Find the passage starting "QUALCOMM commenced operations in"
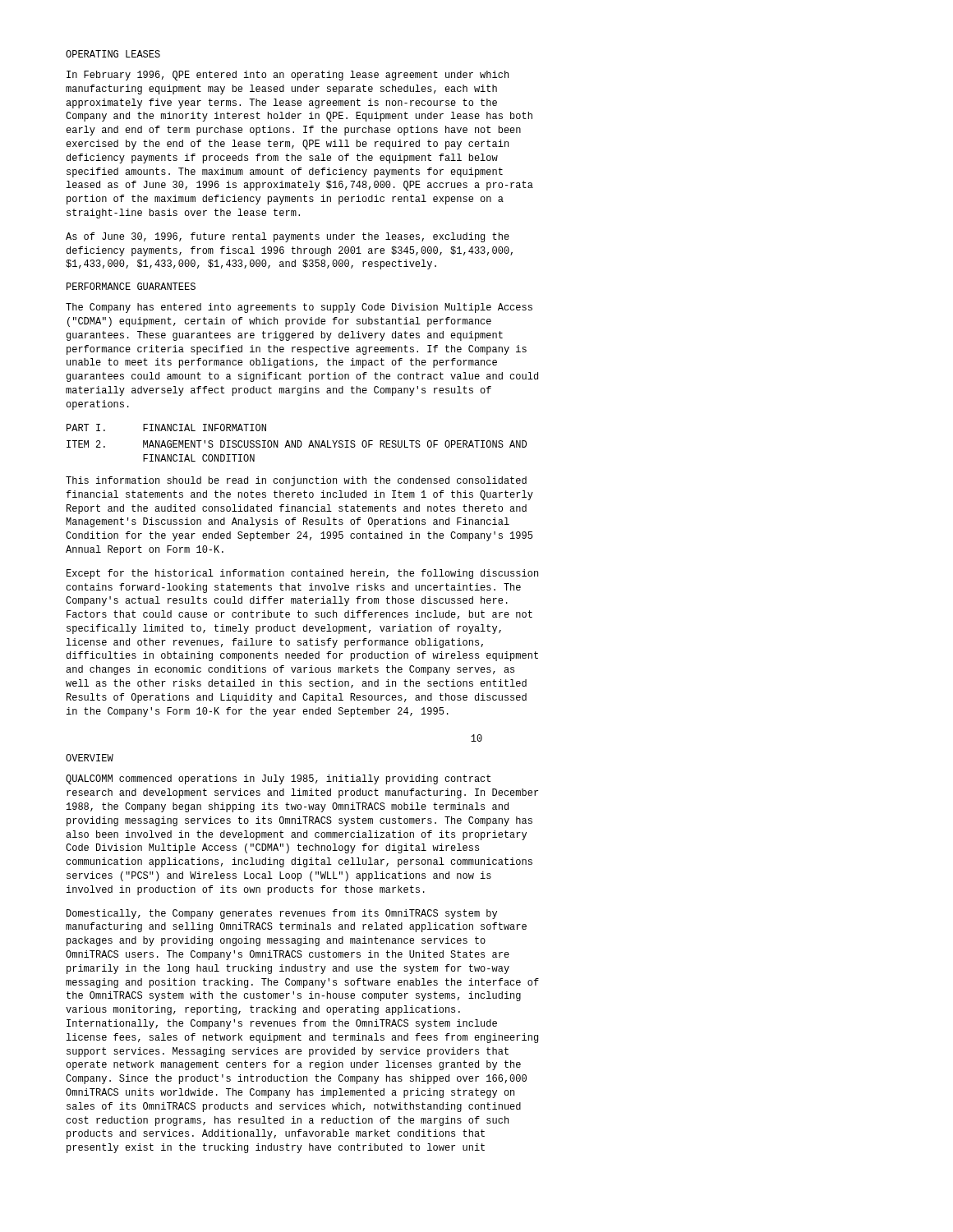 [302, 835]
